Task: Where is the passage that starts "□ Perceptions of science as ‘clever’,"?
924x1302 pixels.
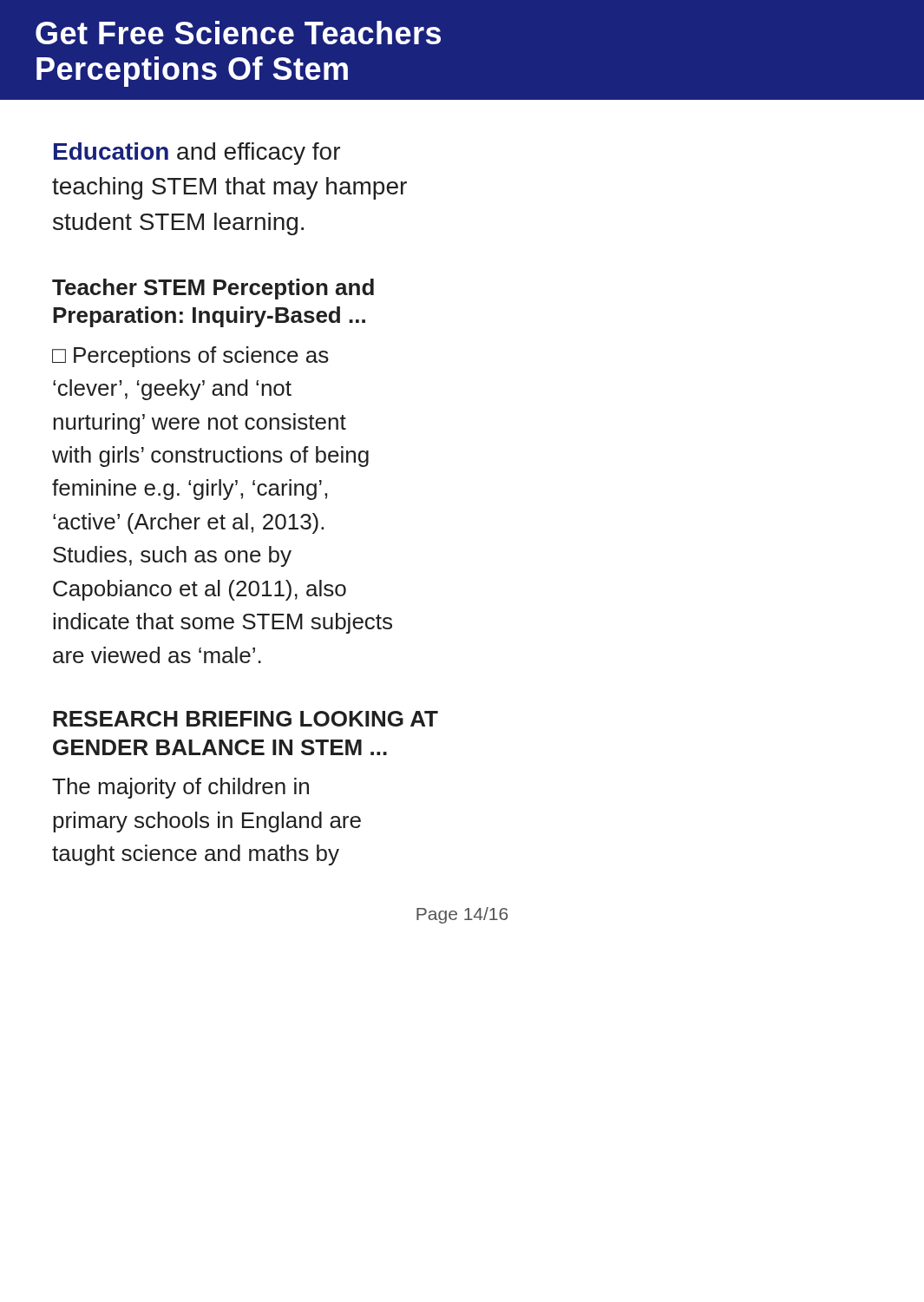Action: tap(223, 505)
